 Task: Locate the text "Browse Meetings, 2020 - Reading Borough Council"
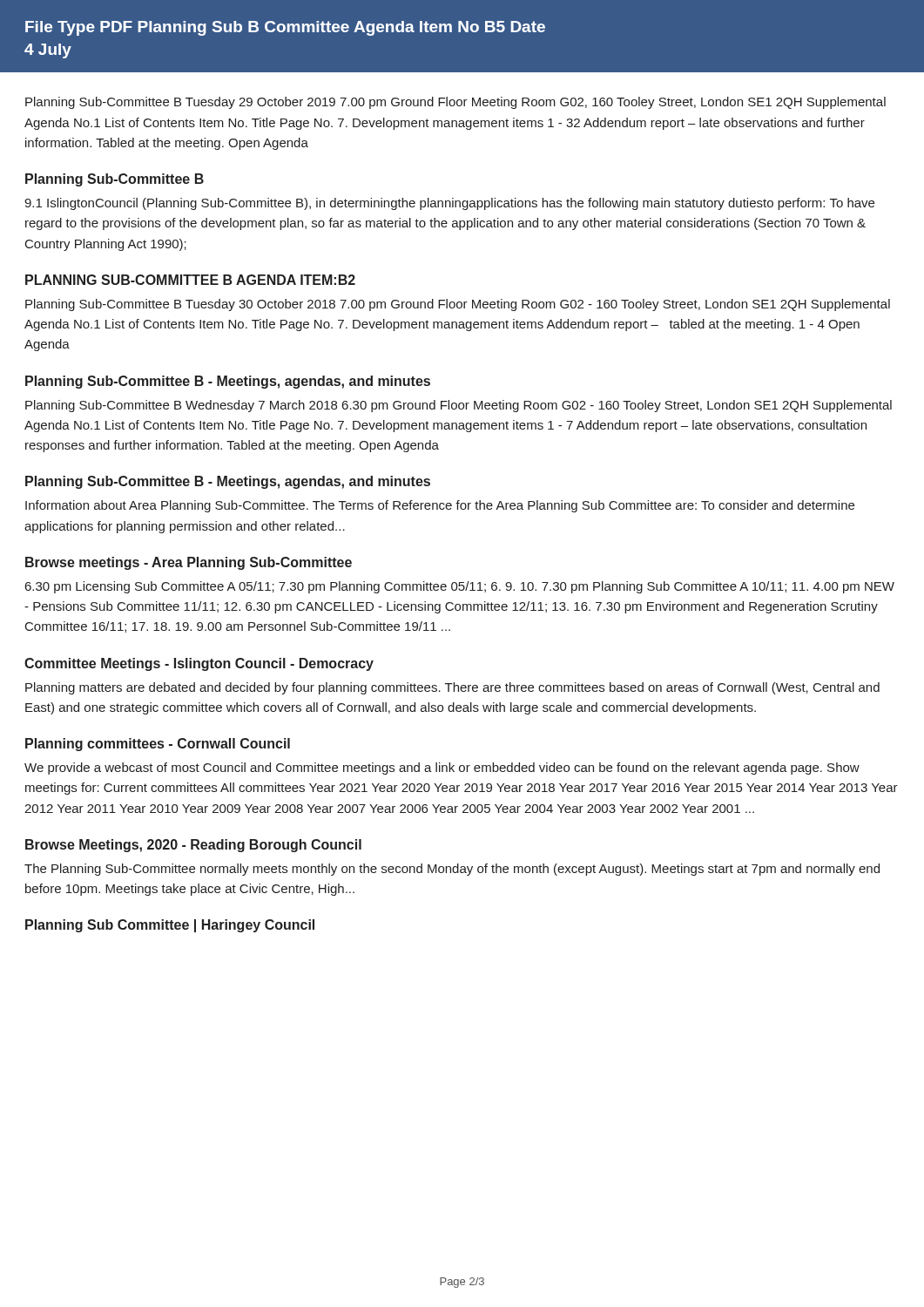click(x=193, y=845)
